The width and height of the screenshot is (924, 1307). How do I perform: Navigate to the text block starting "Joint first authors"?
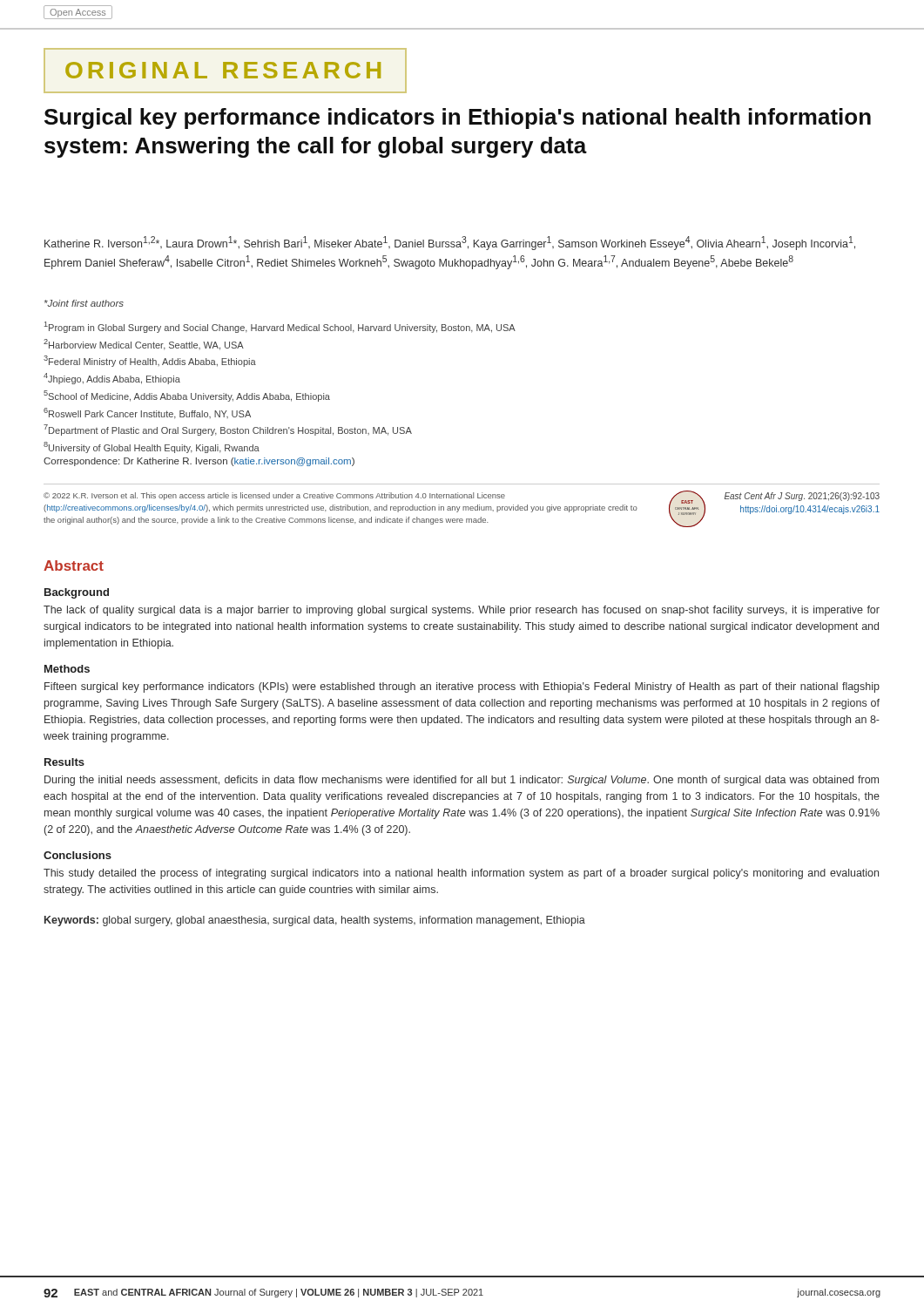[x=84, y=303]
